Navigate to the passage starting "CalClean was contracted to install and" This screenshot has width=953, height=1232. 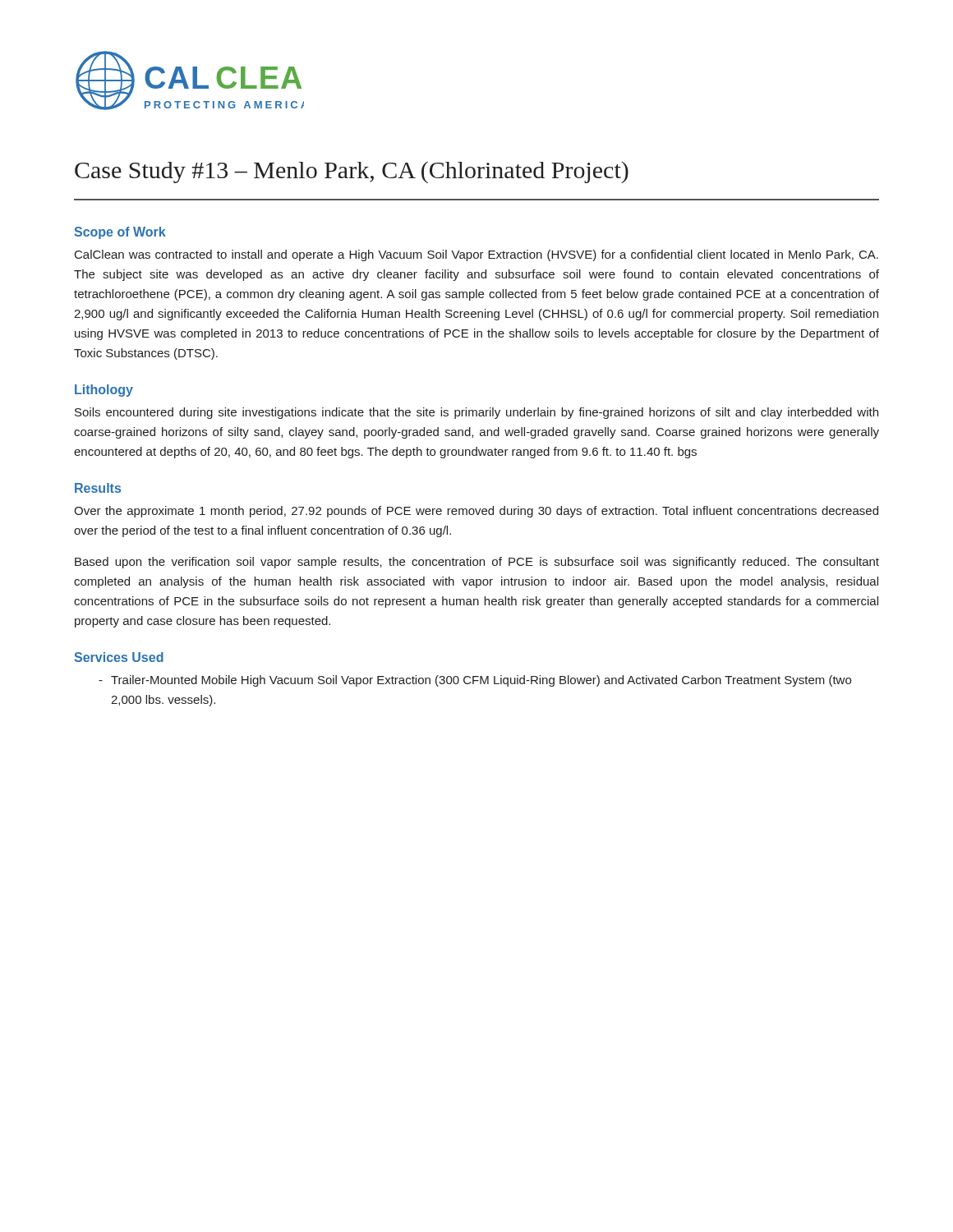(x=476, y=304)
